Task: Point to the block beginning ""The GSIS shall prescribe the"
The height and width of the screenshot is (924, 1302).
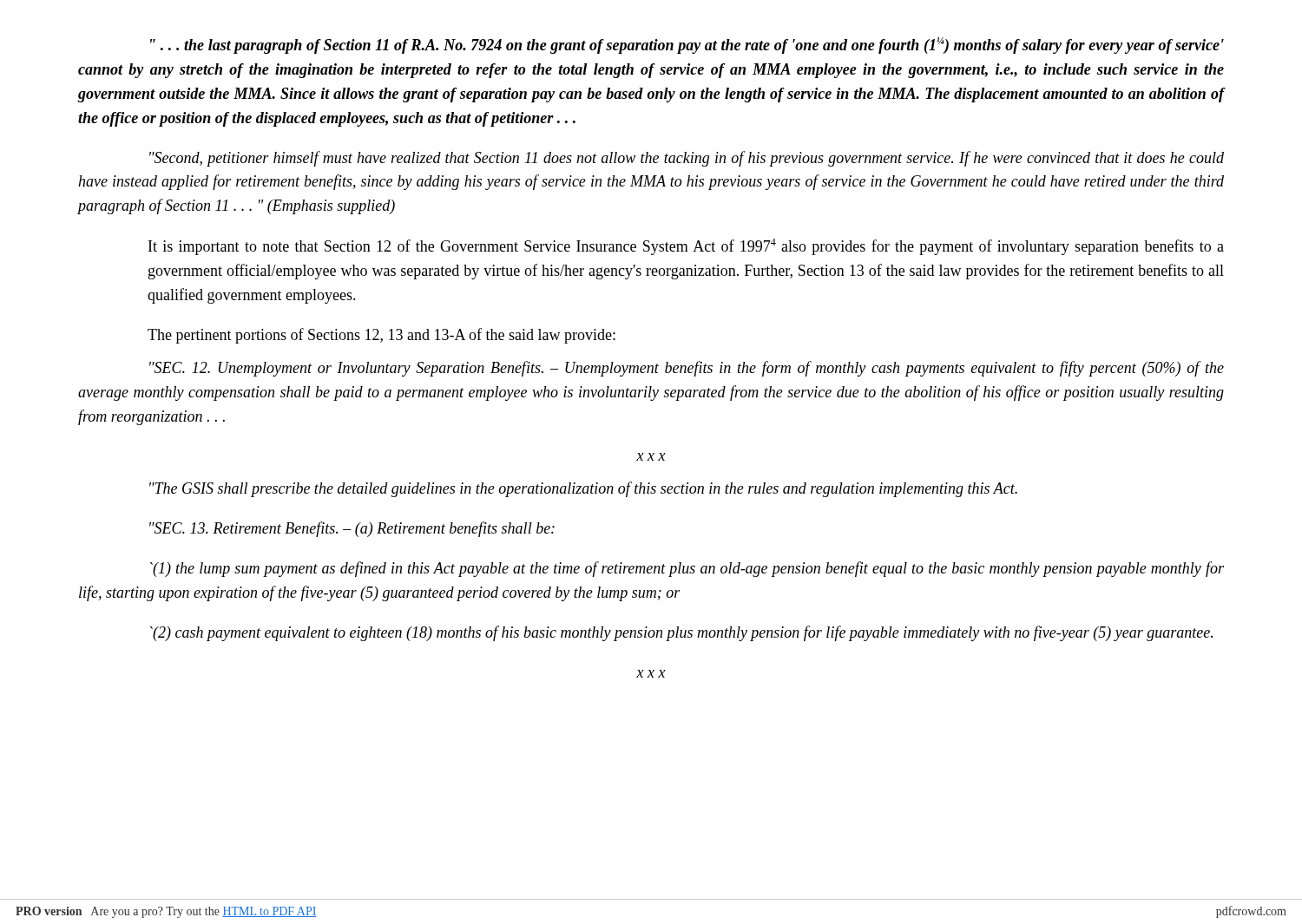Action: (x=583, y=489)
